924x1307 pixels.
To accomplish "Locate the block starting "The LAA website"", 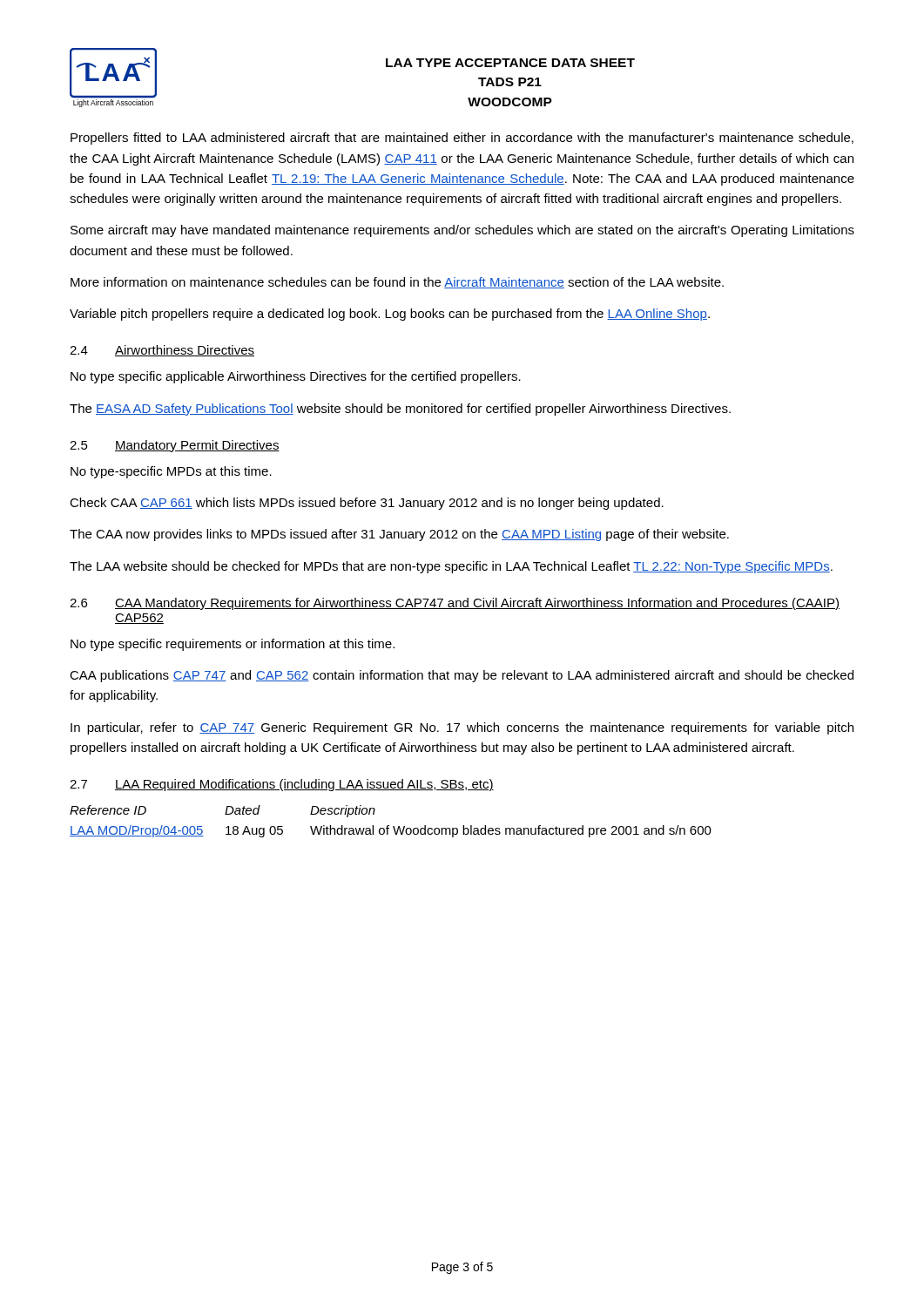I will [x=462, y=566].
